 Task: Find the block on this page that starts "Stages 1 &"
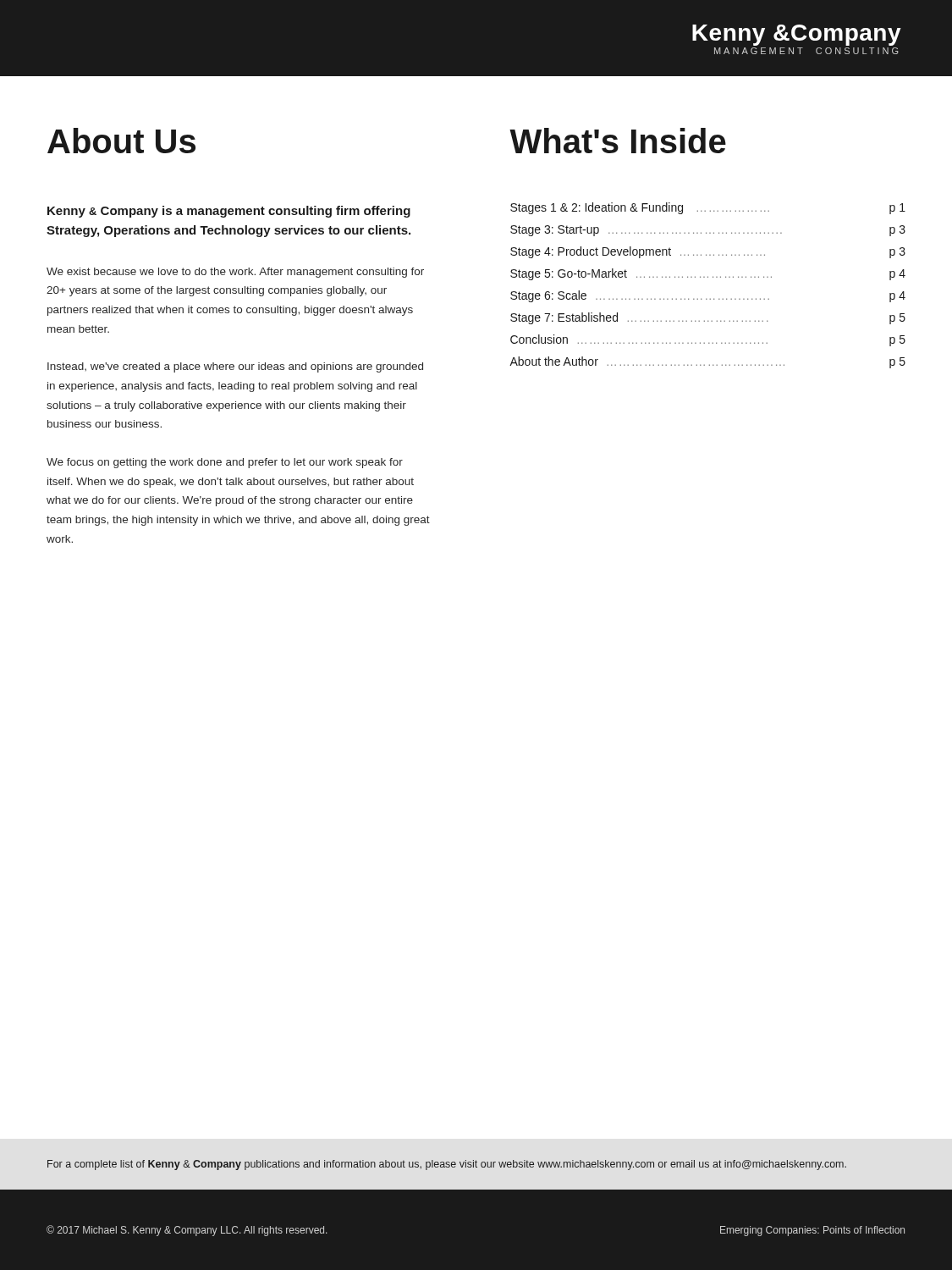(x=708, y=207)
